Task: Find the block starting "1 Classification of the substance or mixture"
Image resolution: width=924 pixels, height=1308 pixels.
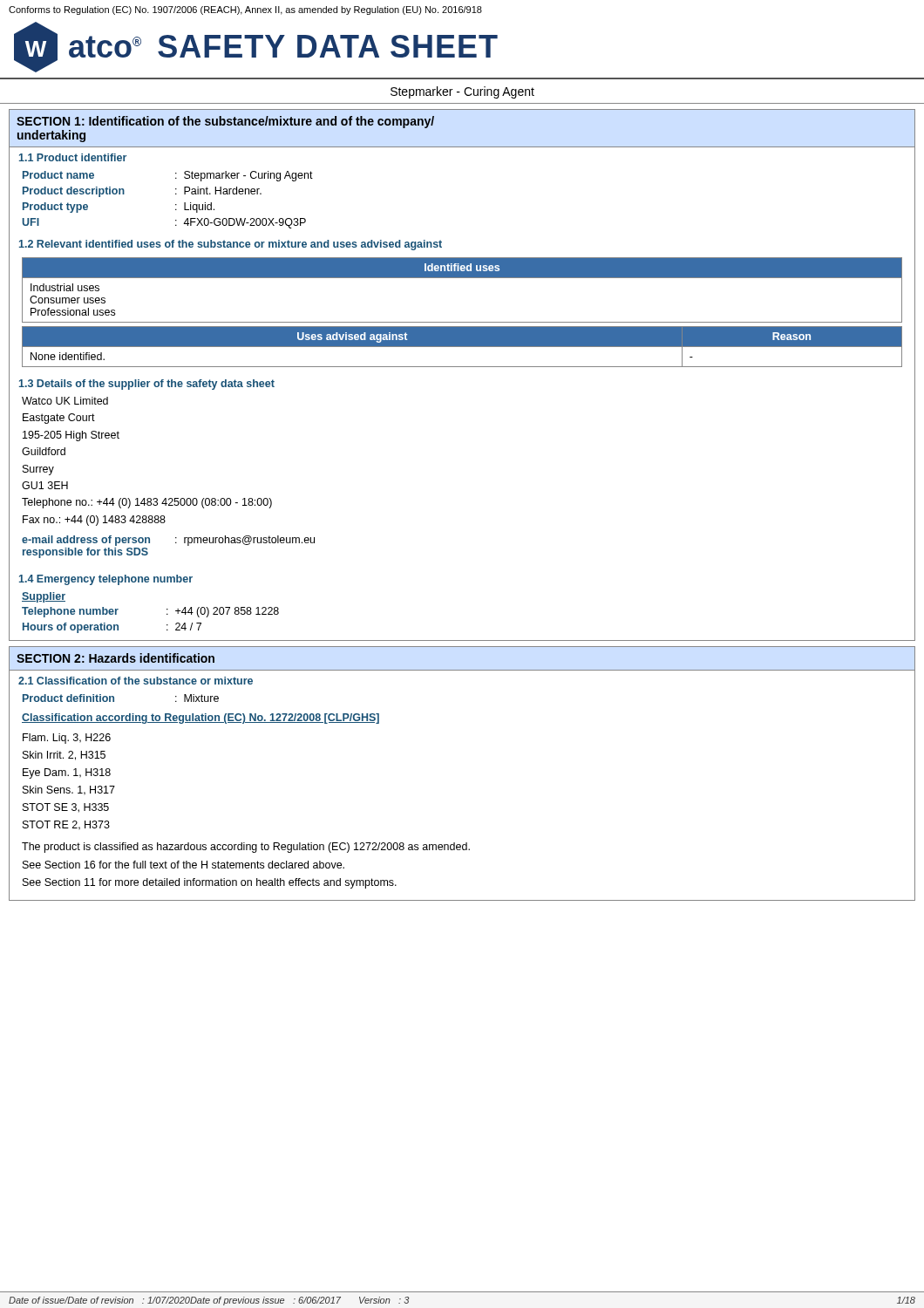Action: [x=136, y=681]
